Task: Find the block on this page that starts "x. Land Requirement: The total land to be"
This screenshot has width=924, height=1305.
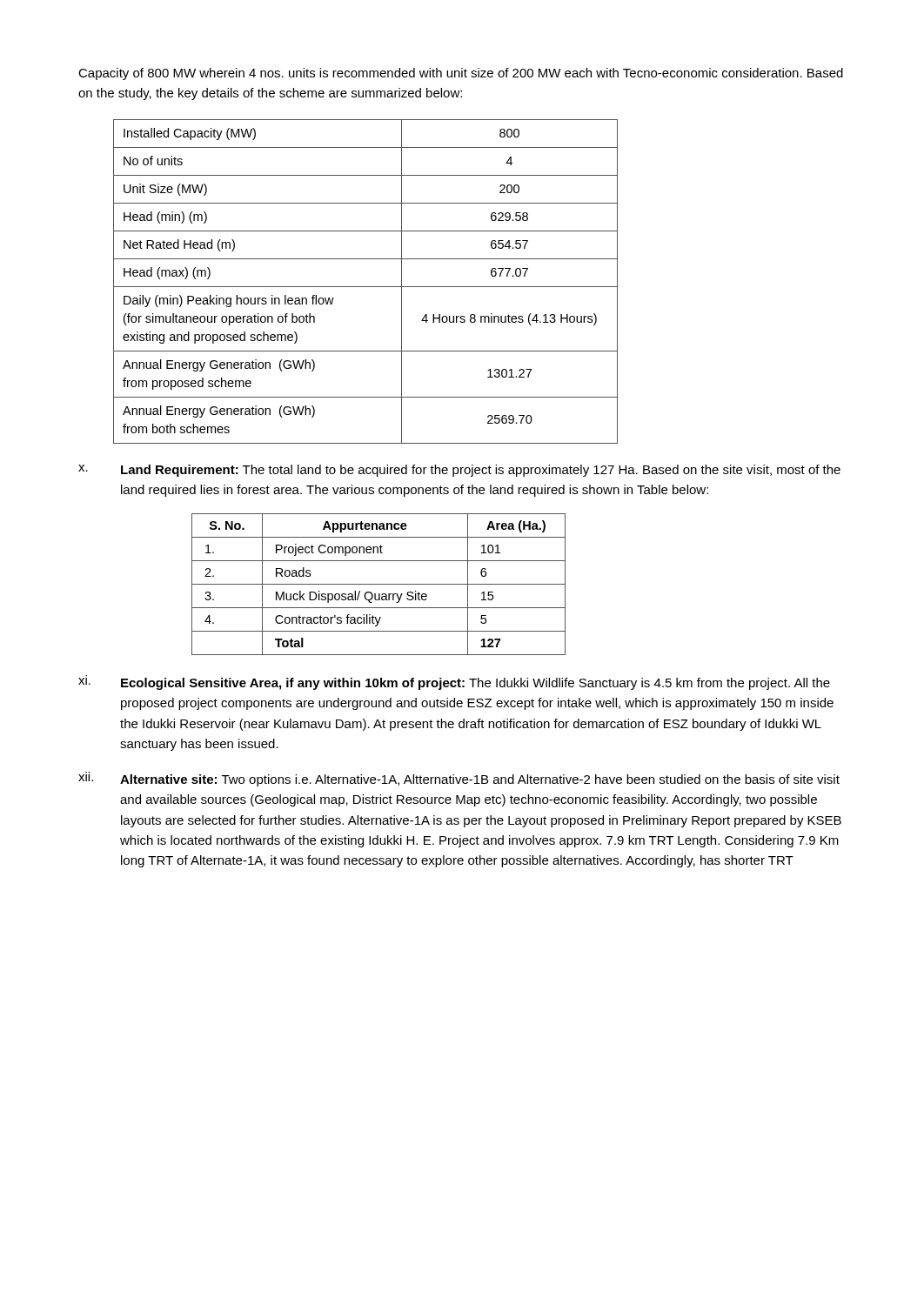Action: coord(462,479)
